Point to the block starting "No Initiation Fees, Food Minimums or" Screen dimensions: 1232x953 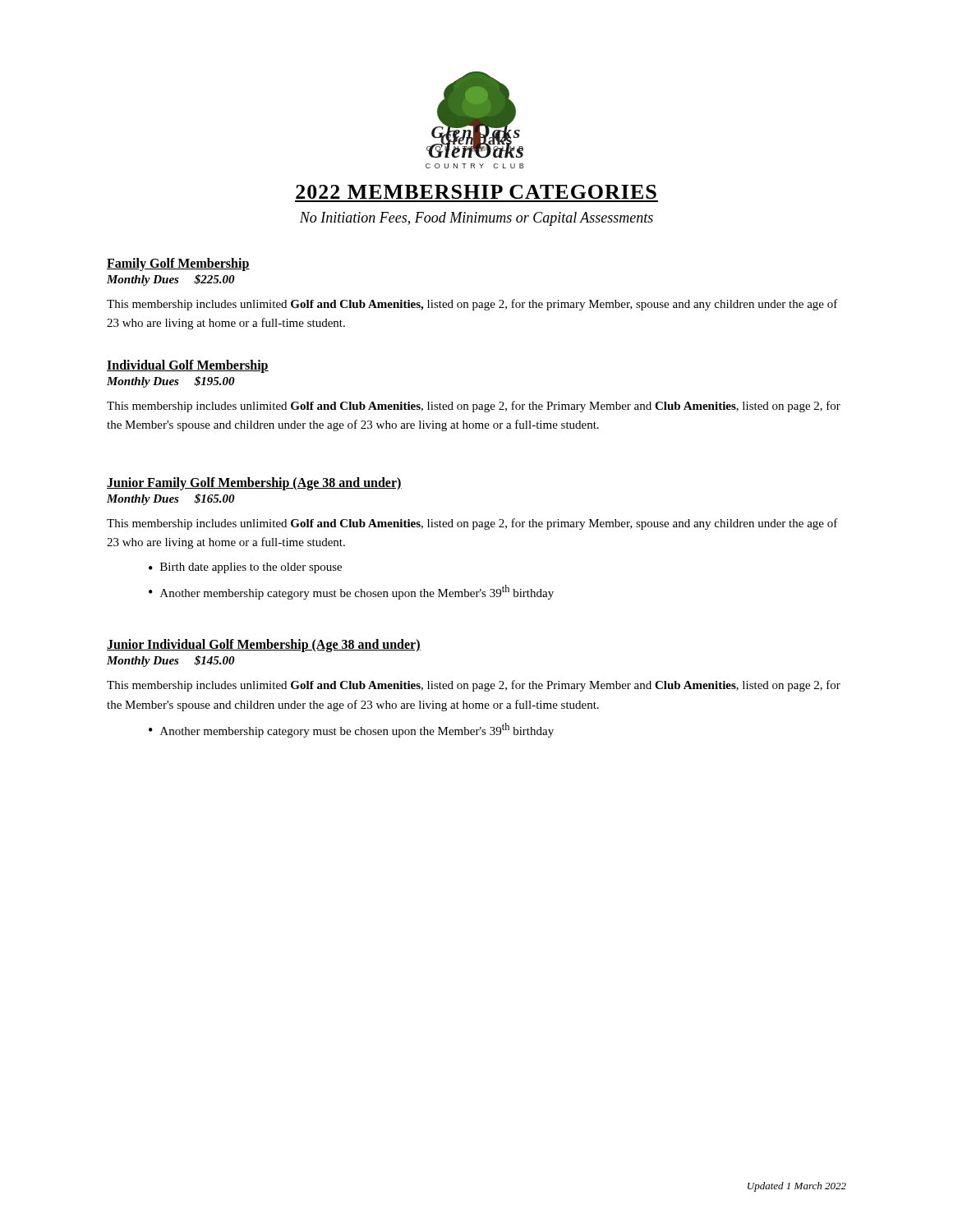click(x=476, y=218)
